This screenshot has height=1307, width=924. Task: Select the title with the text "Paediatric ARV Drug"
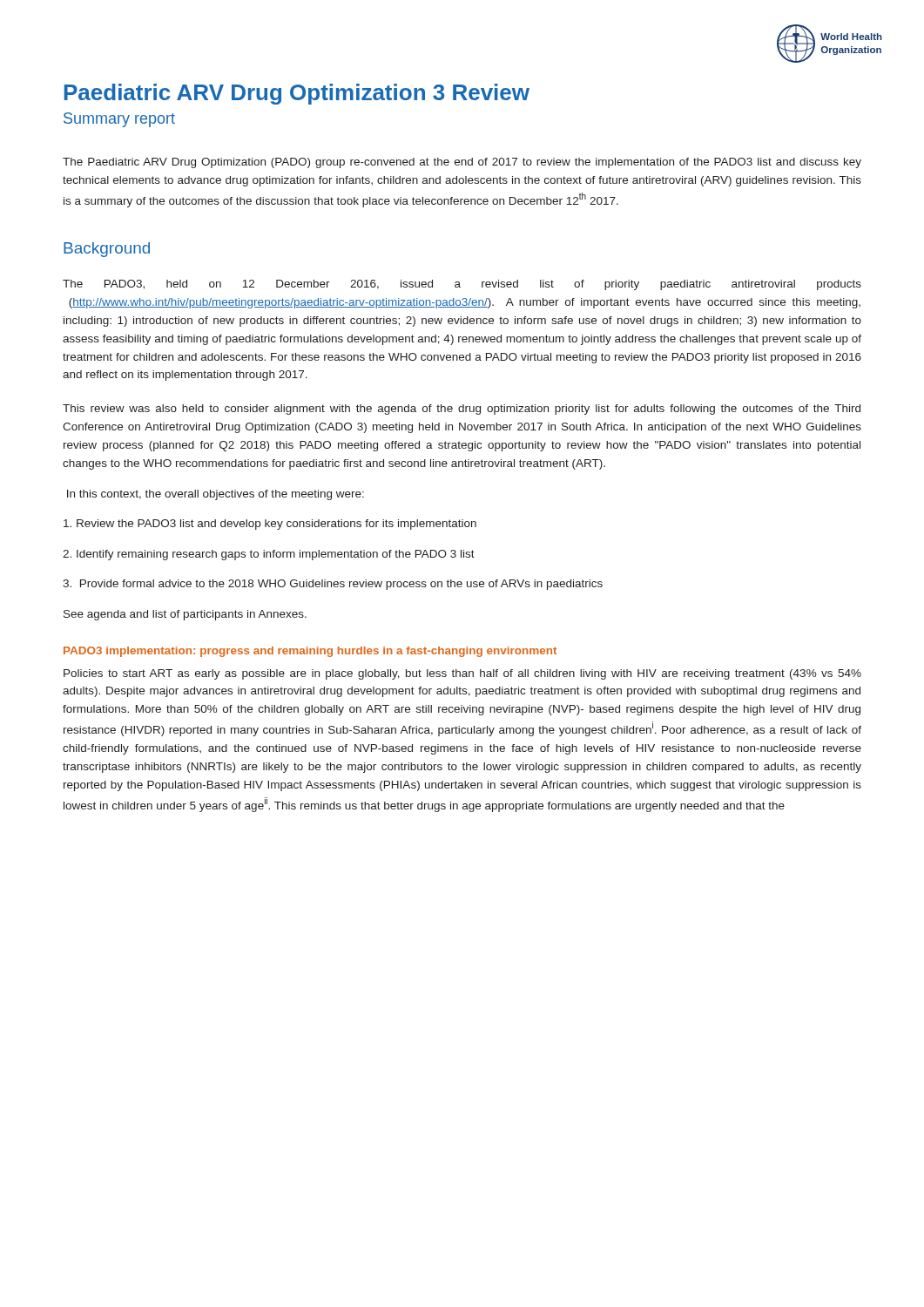(x=462, y=93)
